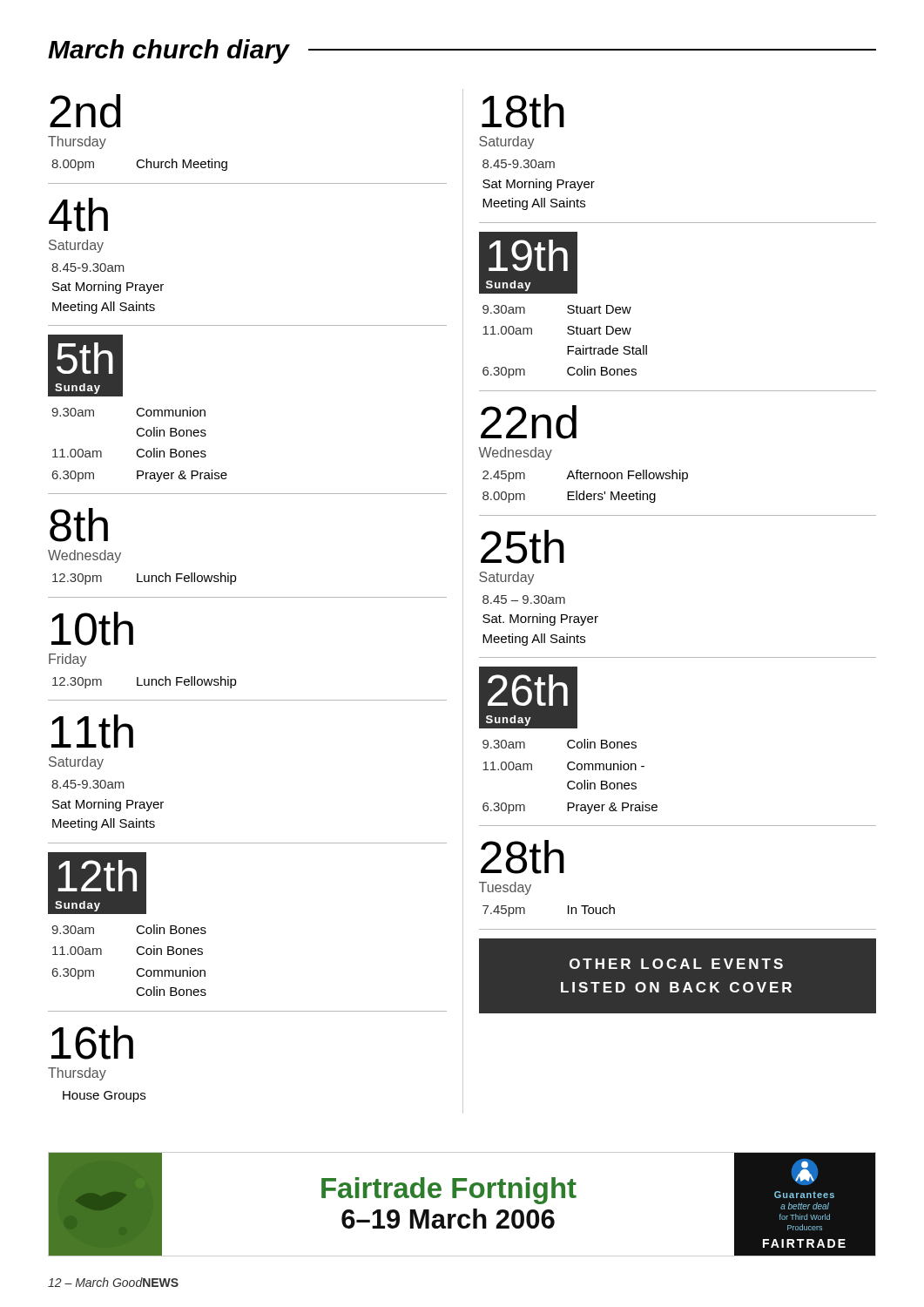
Task: Find the element starting "OTHER LOCAL EVENTS"
Action: click(x=677, y=976)
